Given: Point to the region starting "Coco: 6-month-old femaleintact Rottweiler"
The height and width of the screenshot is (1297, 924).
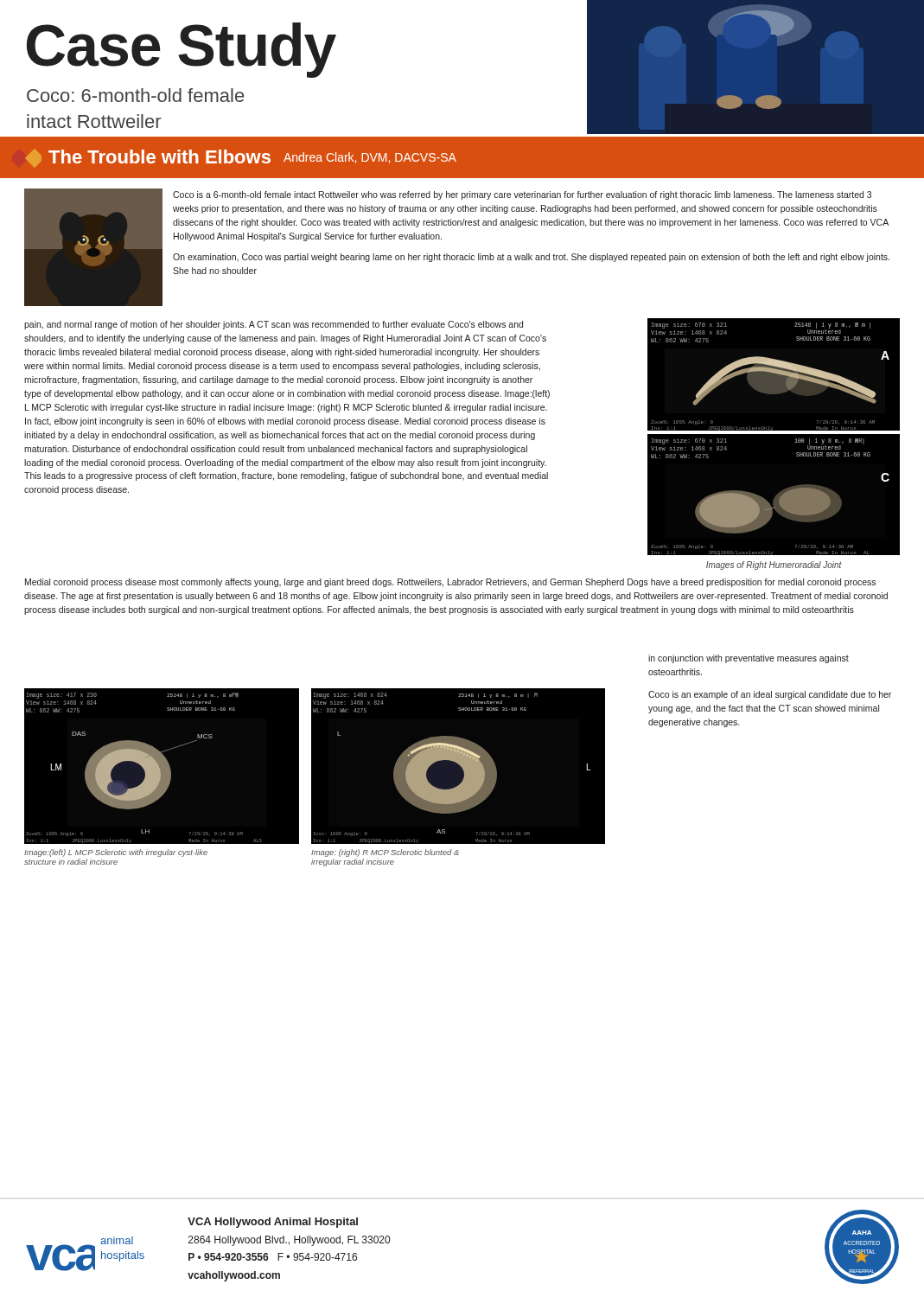Looking at the screenshot, I should click(x=135, y=108).
